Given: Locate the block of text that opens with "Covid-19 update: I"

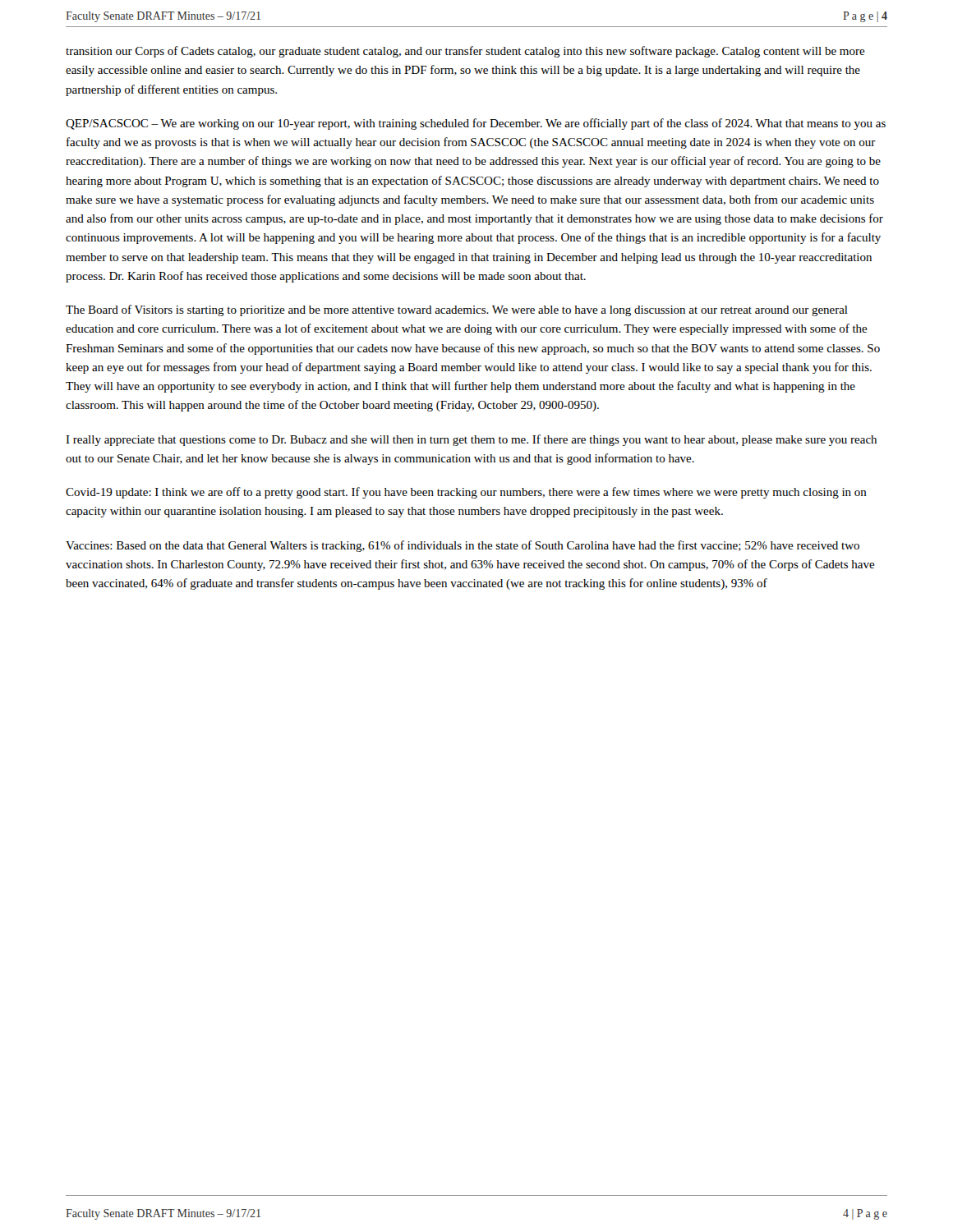Looking at the screenshot, I should point(466,502).
